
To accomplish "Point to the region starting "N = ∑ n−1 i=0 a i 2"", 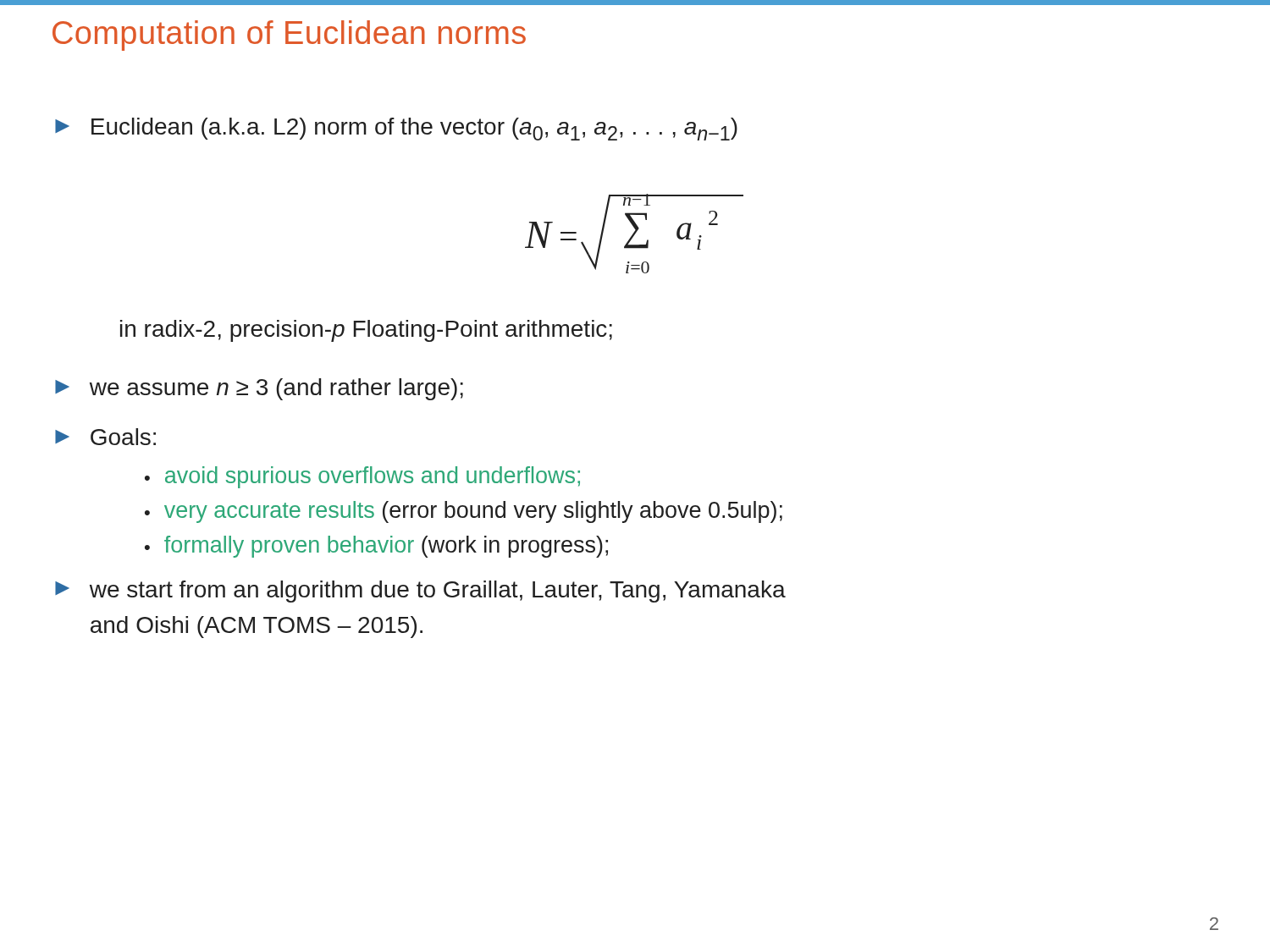I will [635, 234].
